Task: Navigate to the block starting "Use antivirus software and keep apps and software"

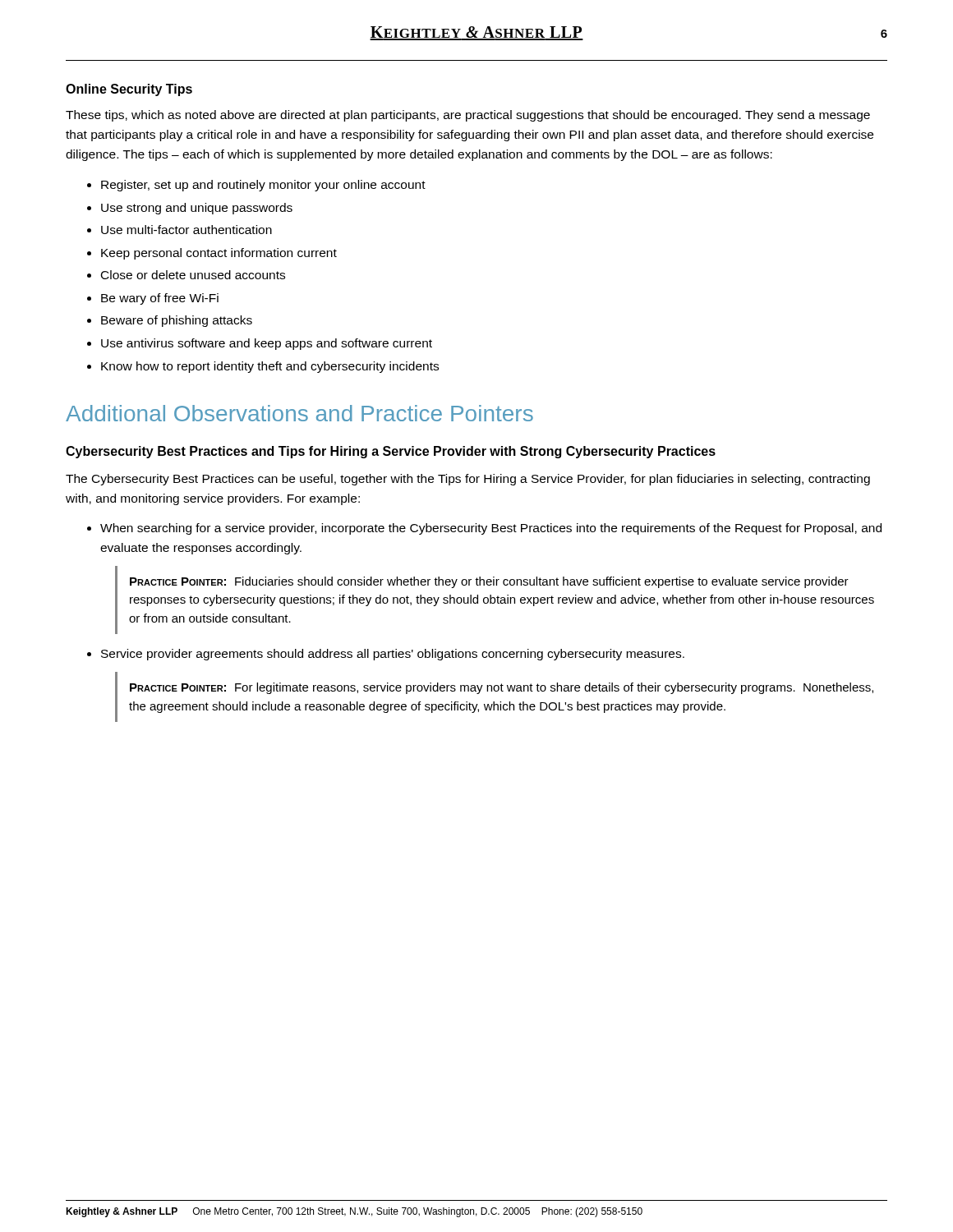Action: coord(266,343)
